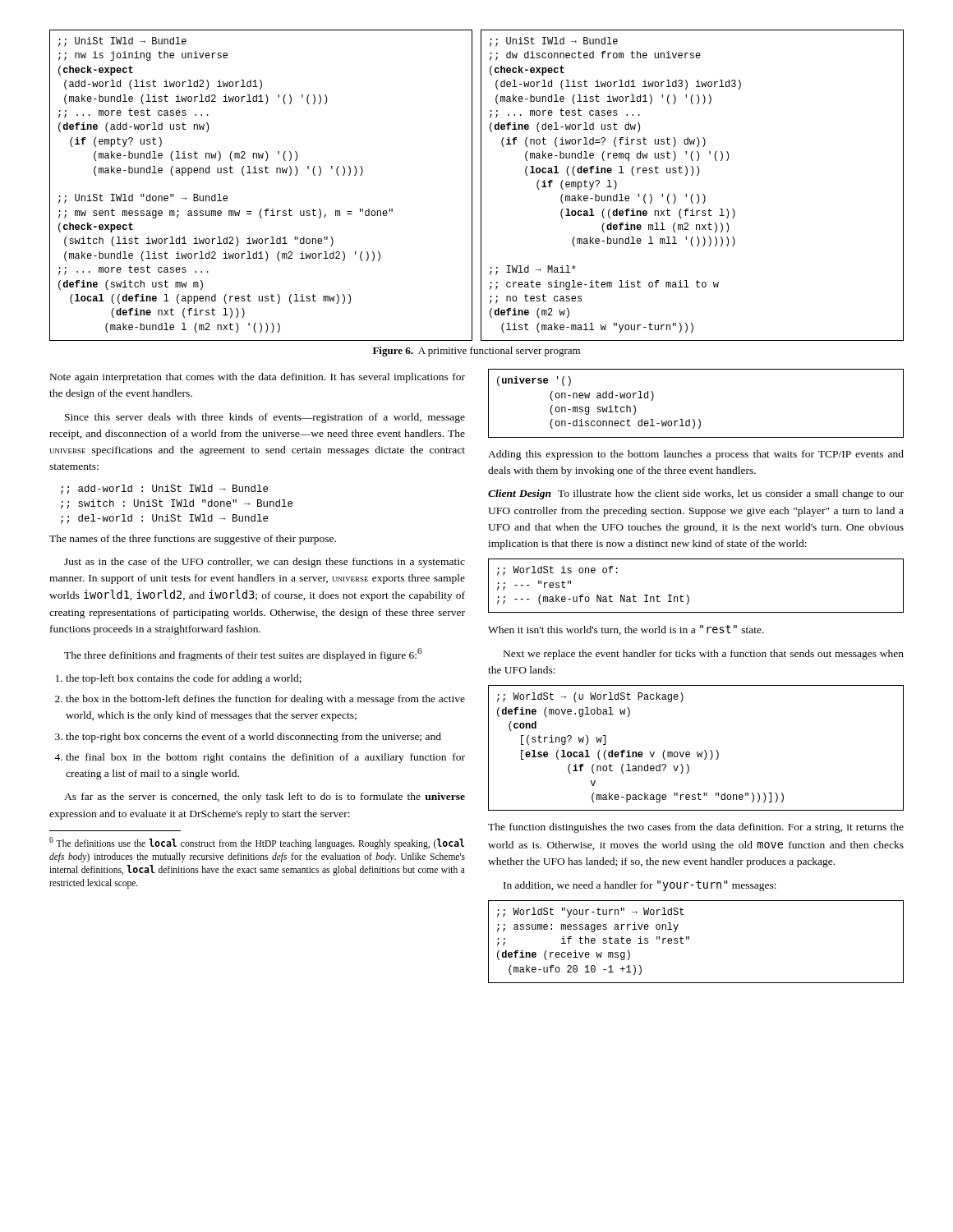Image resolution: width=953 pixels, height=1232 pixels.
Task: Find the text block containing "When it isn't"
Action: pyautogui.click(x=696, y=630)
